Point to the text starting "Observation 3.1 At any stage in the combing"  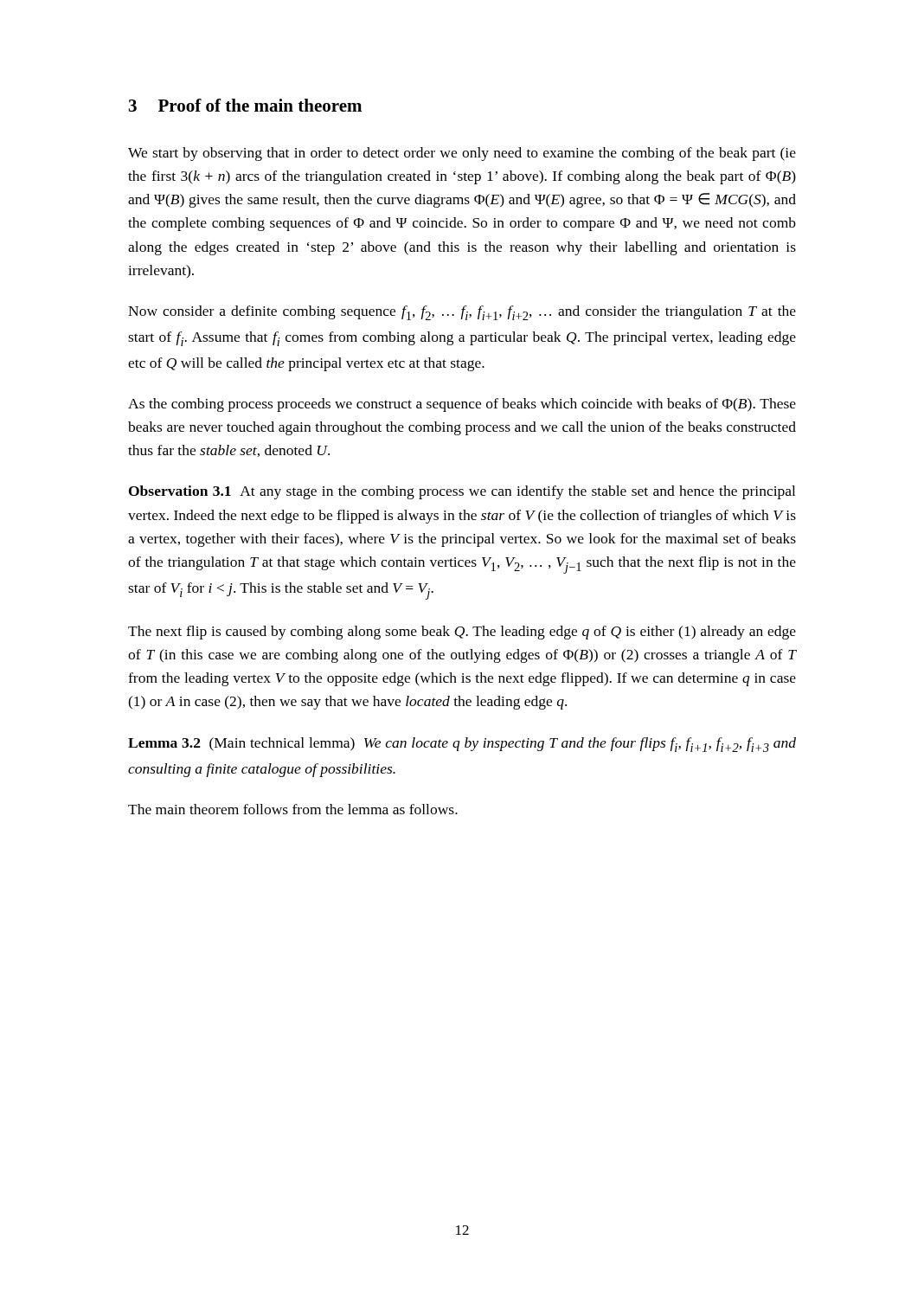pyautogui.click(x=462, y=541)
